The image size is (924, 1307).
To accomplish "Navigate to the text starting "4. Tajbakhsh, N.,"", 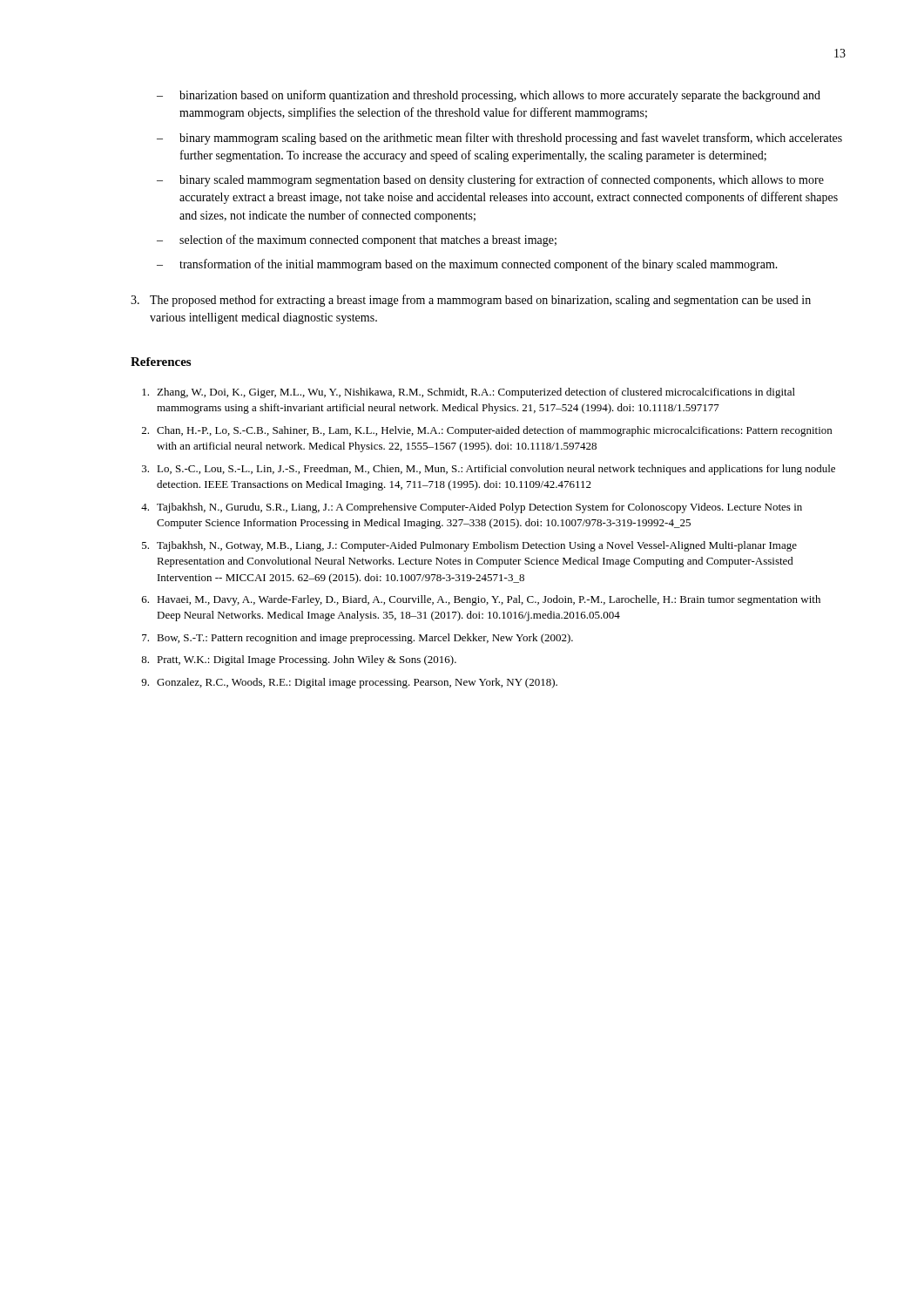I will click(488, 515).
